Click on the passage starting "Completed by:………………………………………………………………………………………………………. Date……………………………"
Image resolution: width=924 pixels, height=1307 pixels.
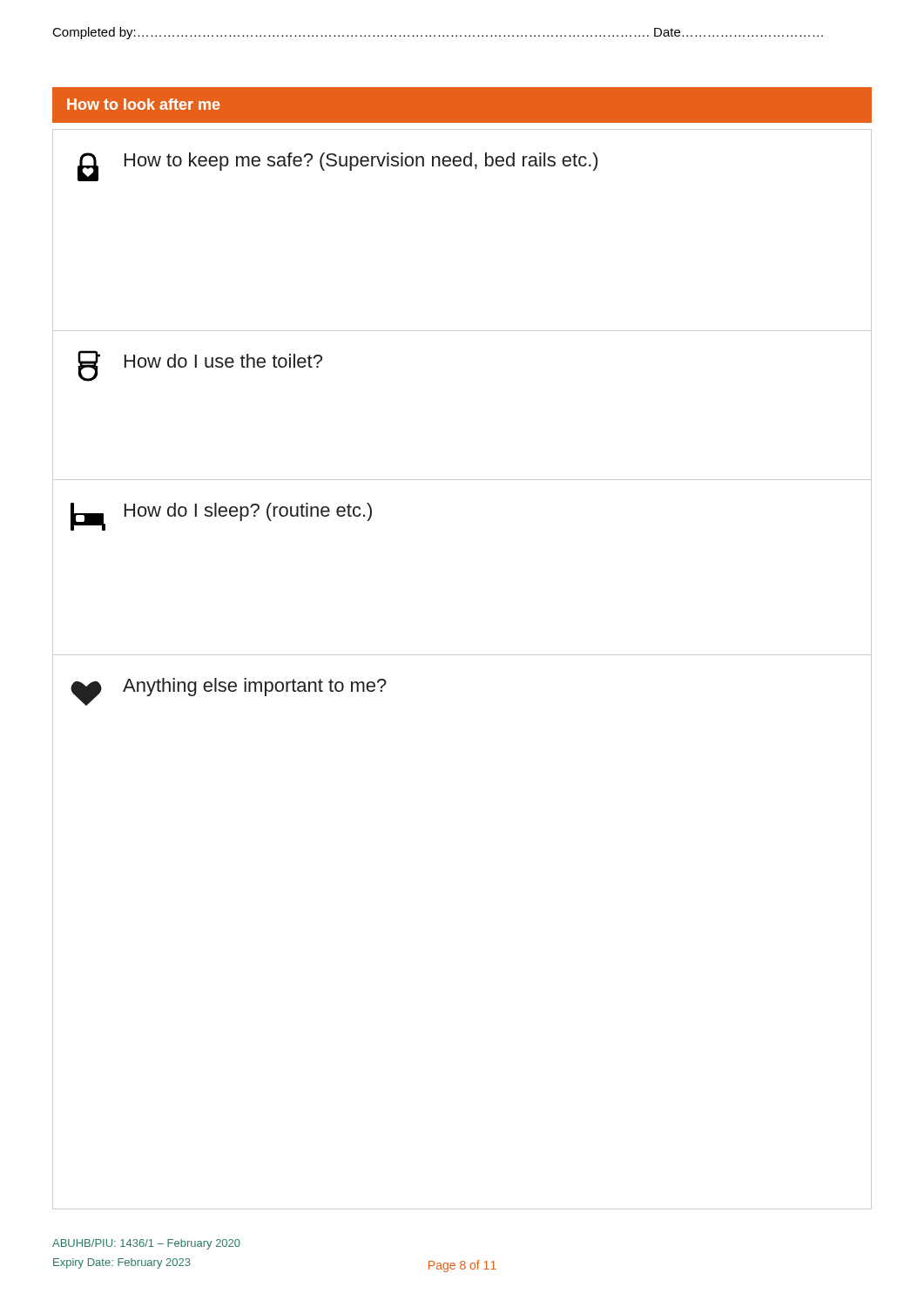tap(438, 32)
